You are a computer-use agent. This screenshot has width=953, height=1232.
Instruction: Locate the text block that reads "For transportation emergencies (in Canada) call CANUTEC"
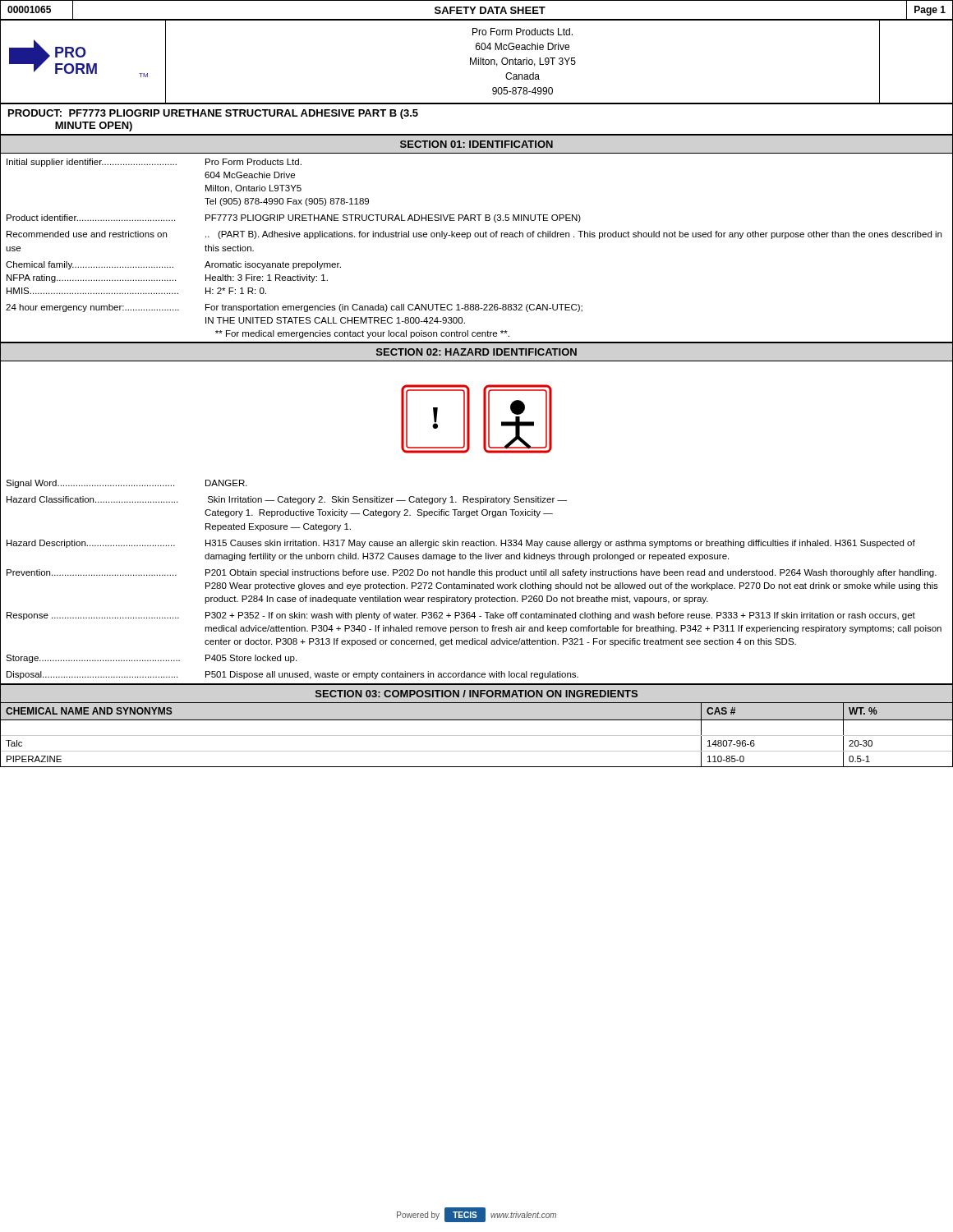394,320
